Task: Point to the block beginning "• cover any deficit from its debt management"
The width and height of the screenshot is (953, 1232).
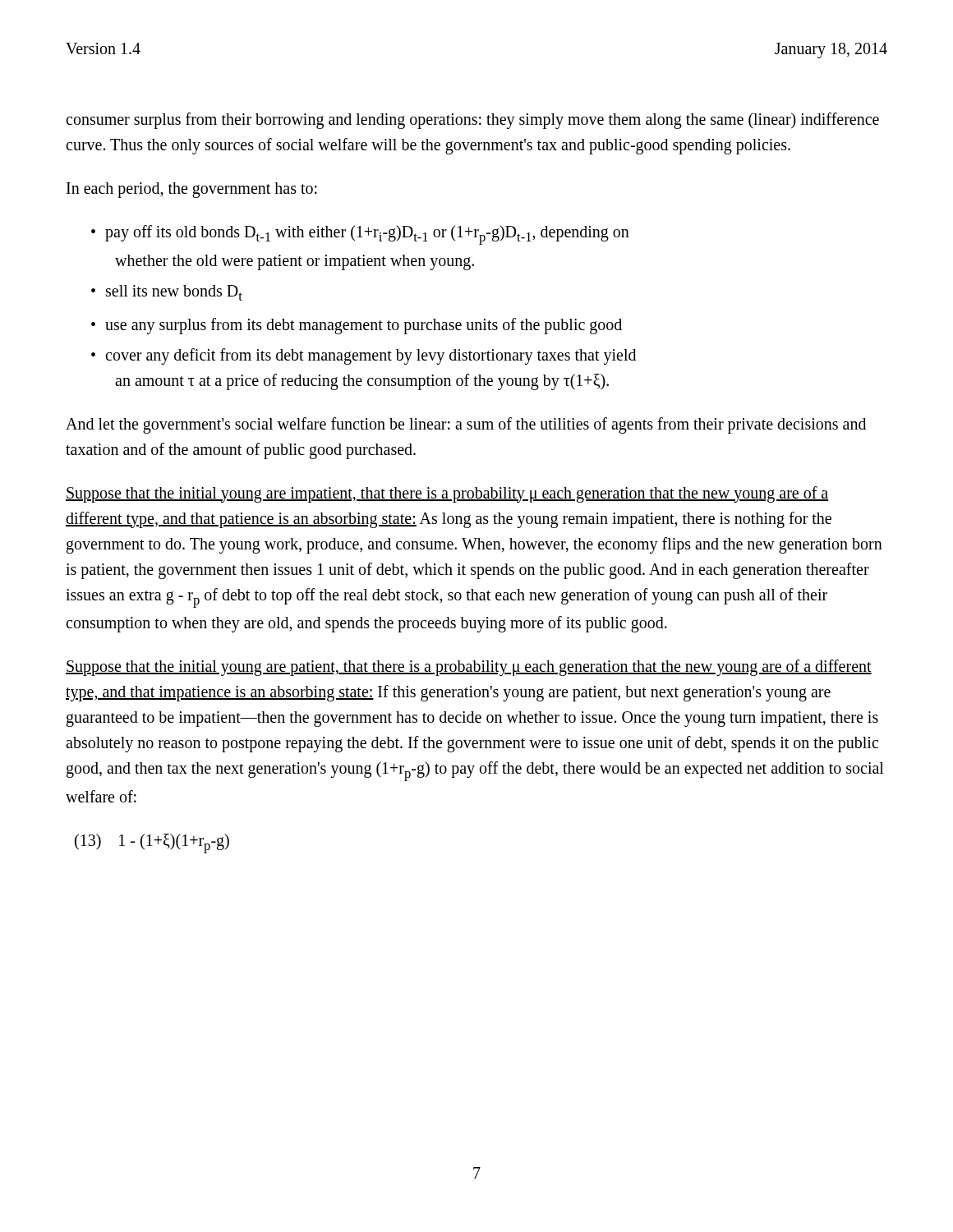Action: (x=363, y=367)
